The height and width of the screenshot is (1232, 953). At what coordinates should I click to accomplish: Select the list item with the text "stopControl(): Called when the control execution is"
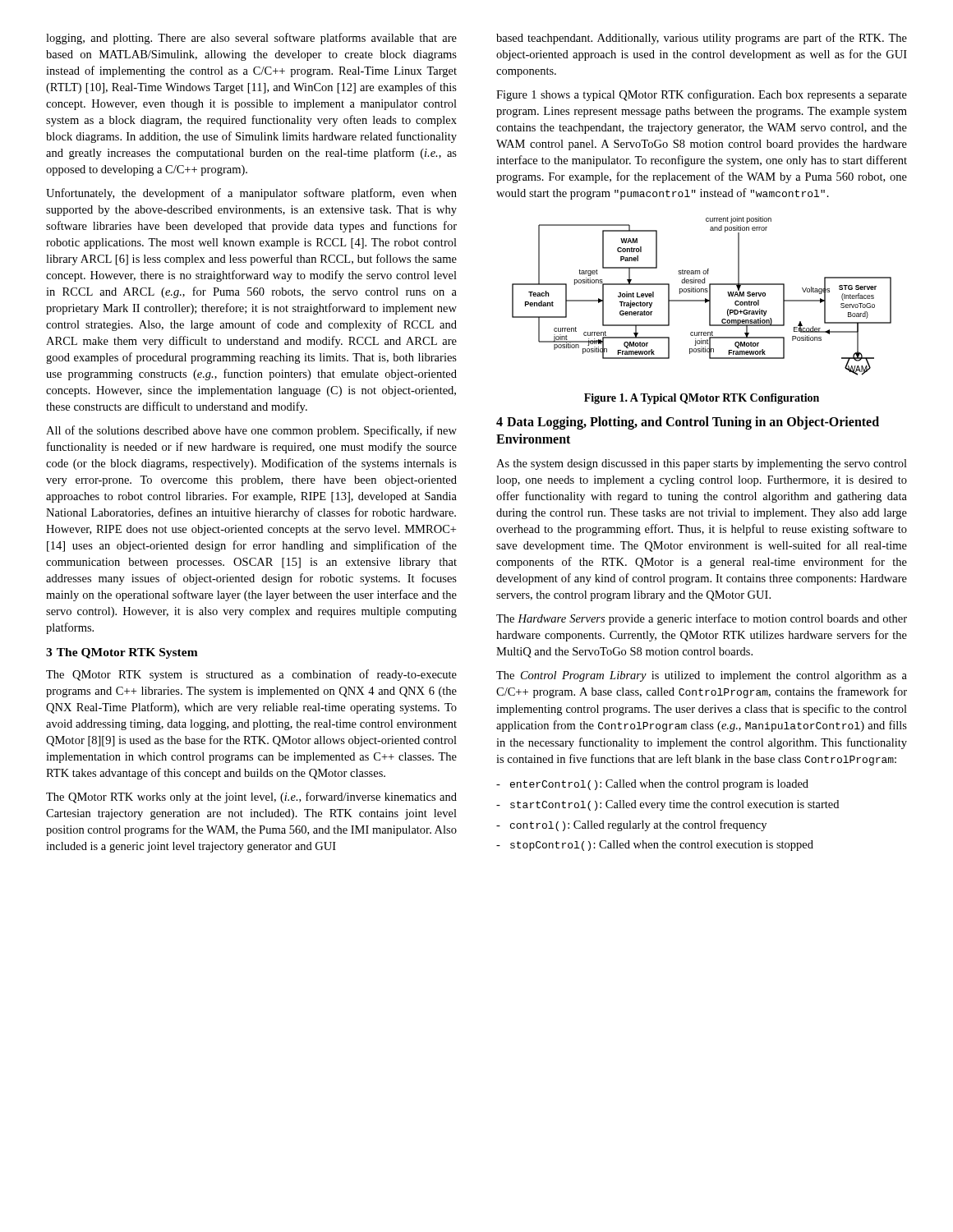tap(702, 845)
